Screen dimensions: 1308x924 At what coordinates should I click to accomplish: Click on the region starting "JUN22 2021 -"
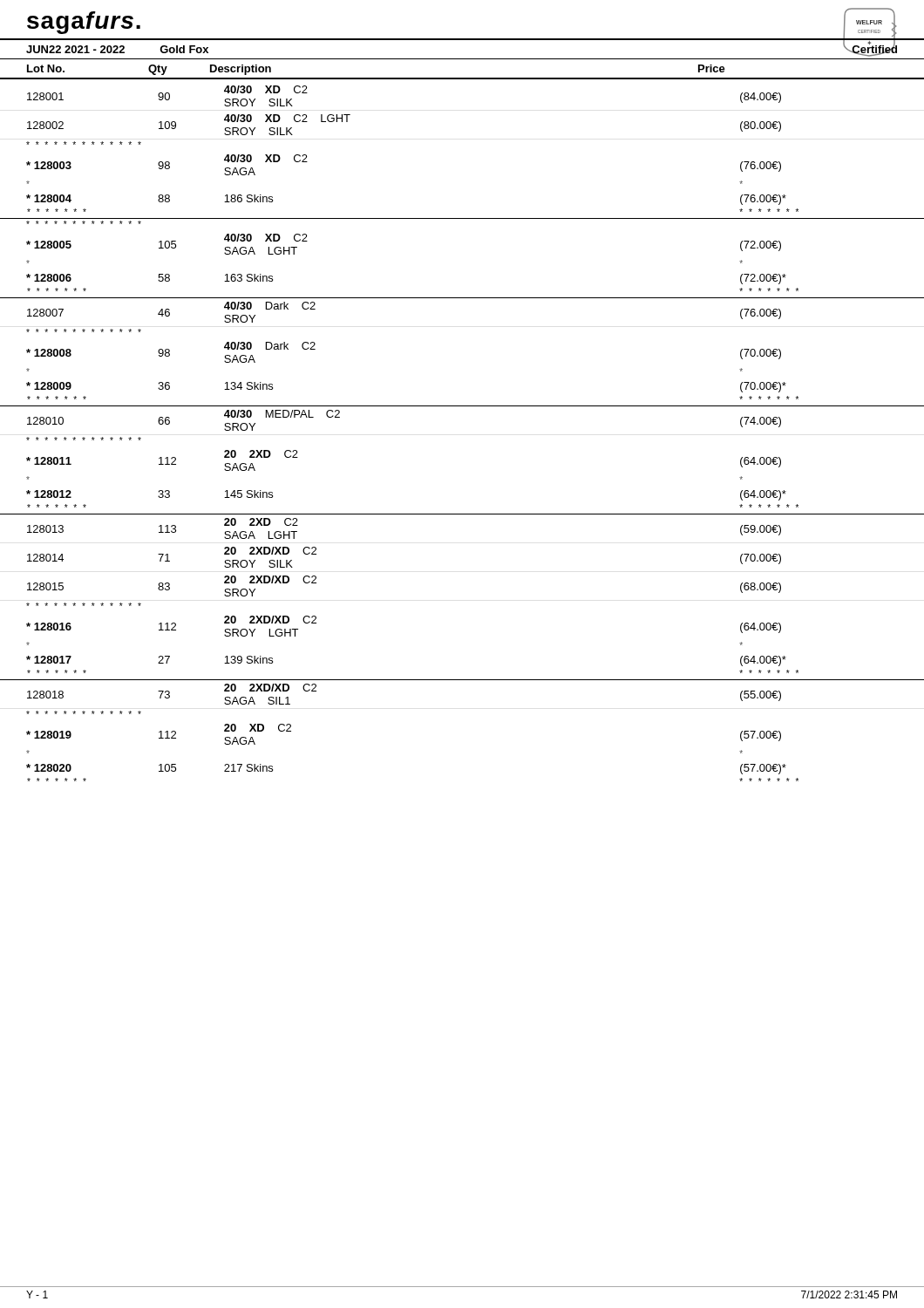(117, 49)
